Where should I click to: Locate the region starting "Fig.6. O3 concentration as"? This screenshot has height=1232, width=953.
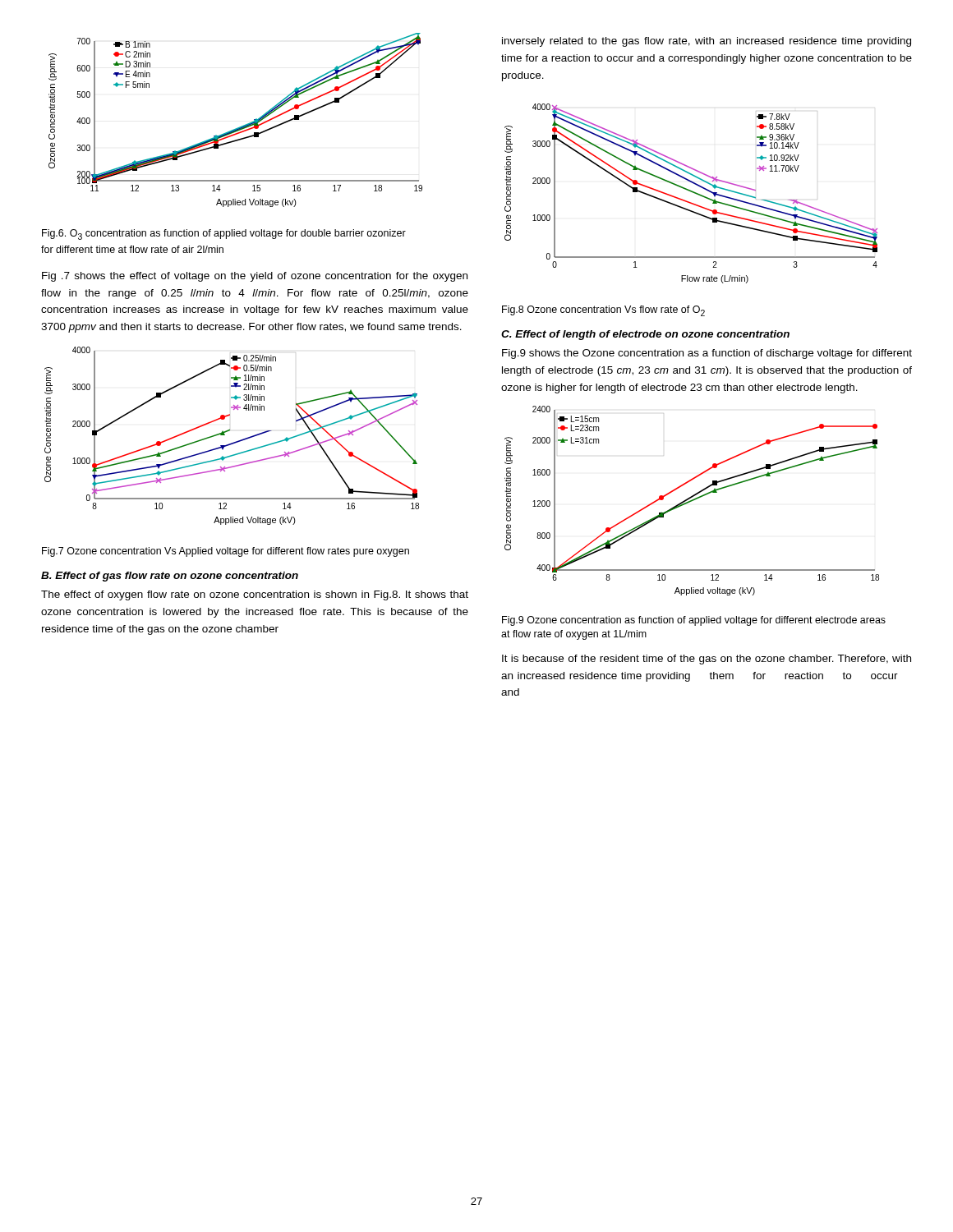tap(223, 242)
